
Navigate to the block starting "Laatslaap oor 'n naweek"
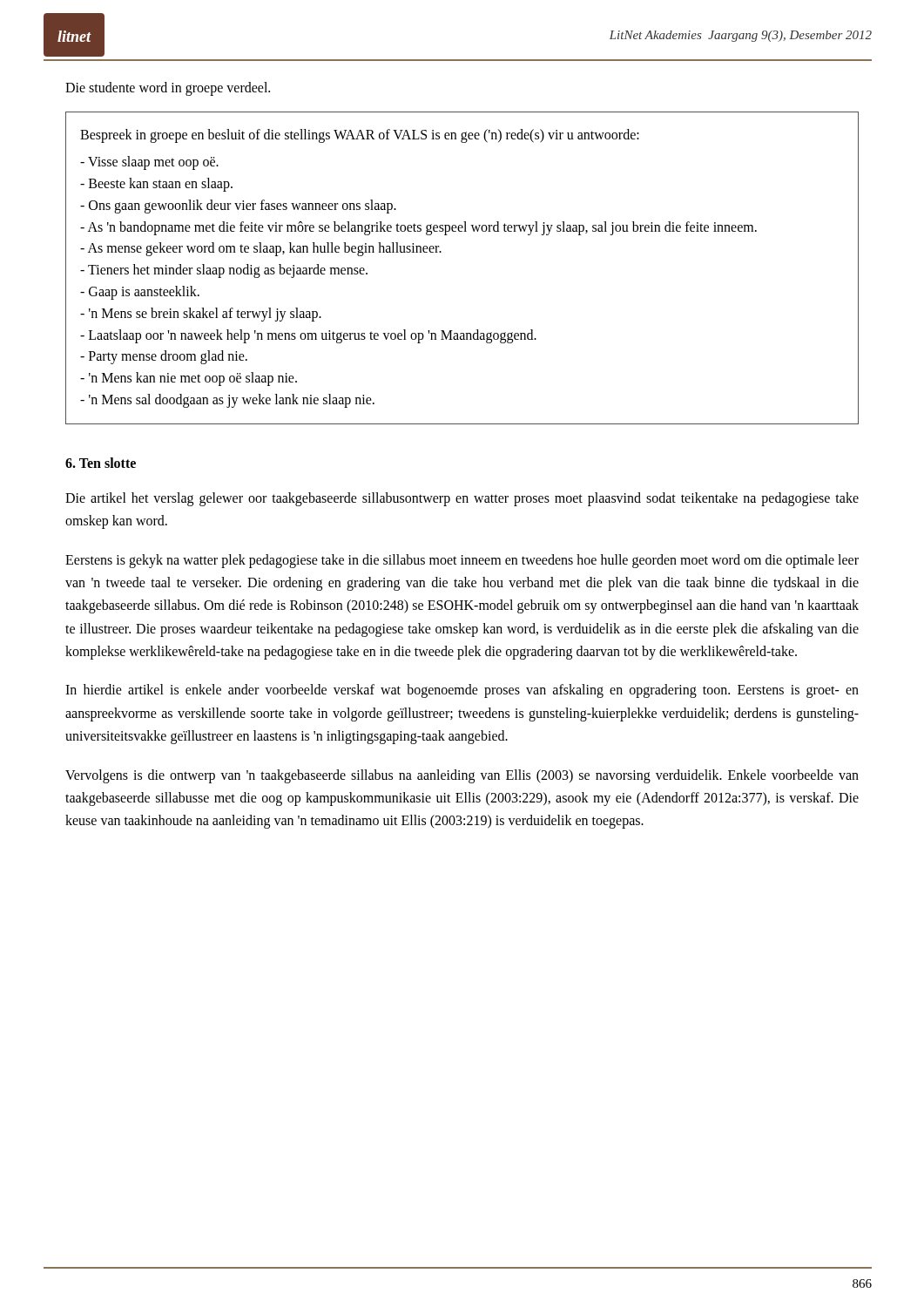click(309, 335)
